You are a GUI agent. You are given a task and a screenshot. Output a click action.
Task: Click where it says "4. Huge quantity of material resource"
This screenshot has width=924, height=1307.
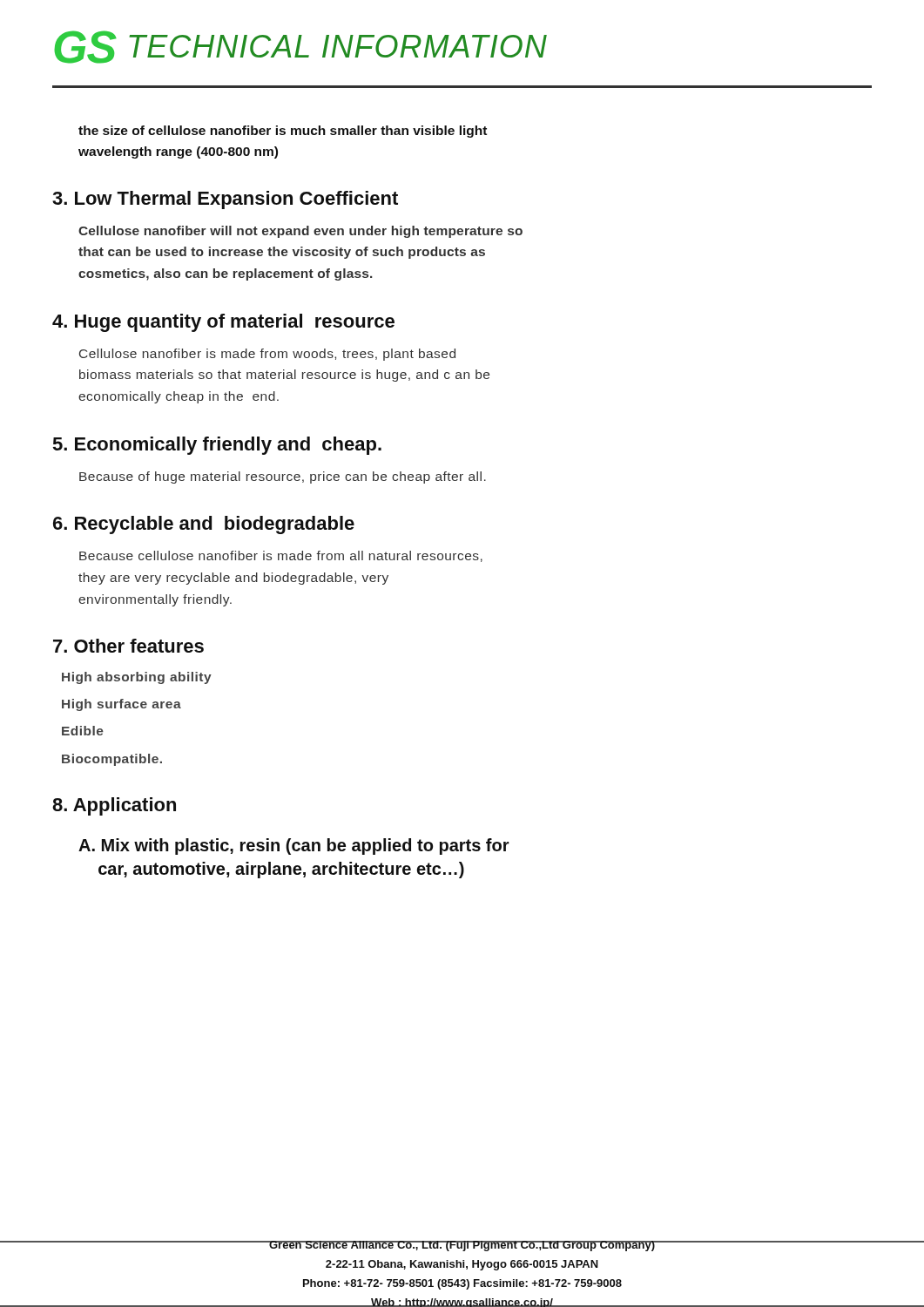pyautogui.click(x=224, y=321)
